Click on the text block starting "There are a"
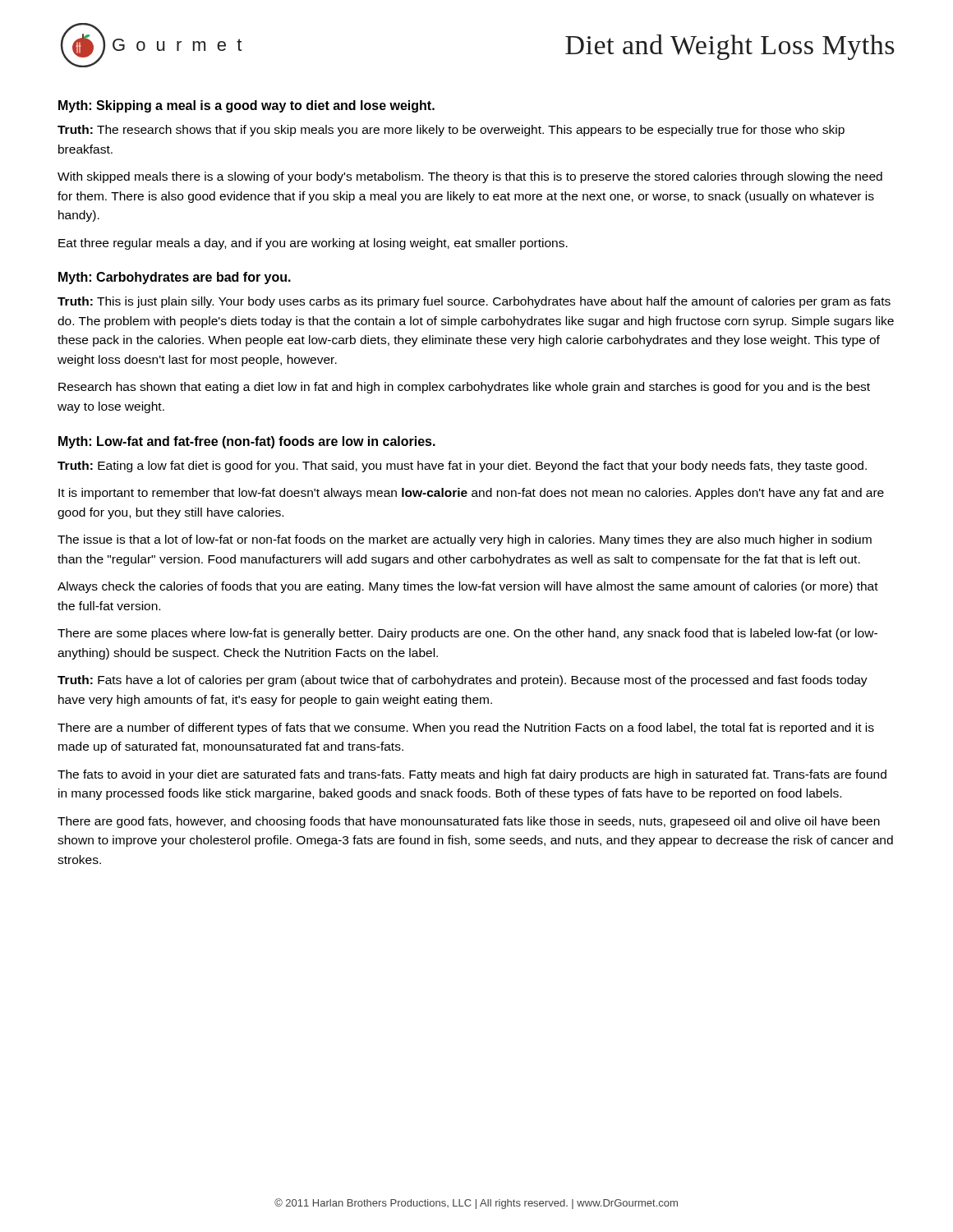Viewport: 953px width, 1232px height. [x=466, y=737]
